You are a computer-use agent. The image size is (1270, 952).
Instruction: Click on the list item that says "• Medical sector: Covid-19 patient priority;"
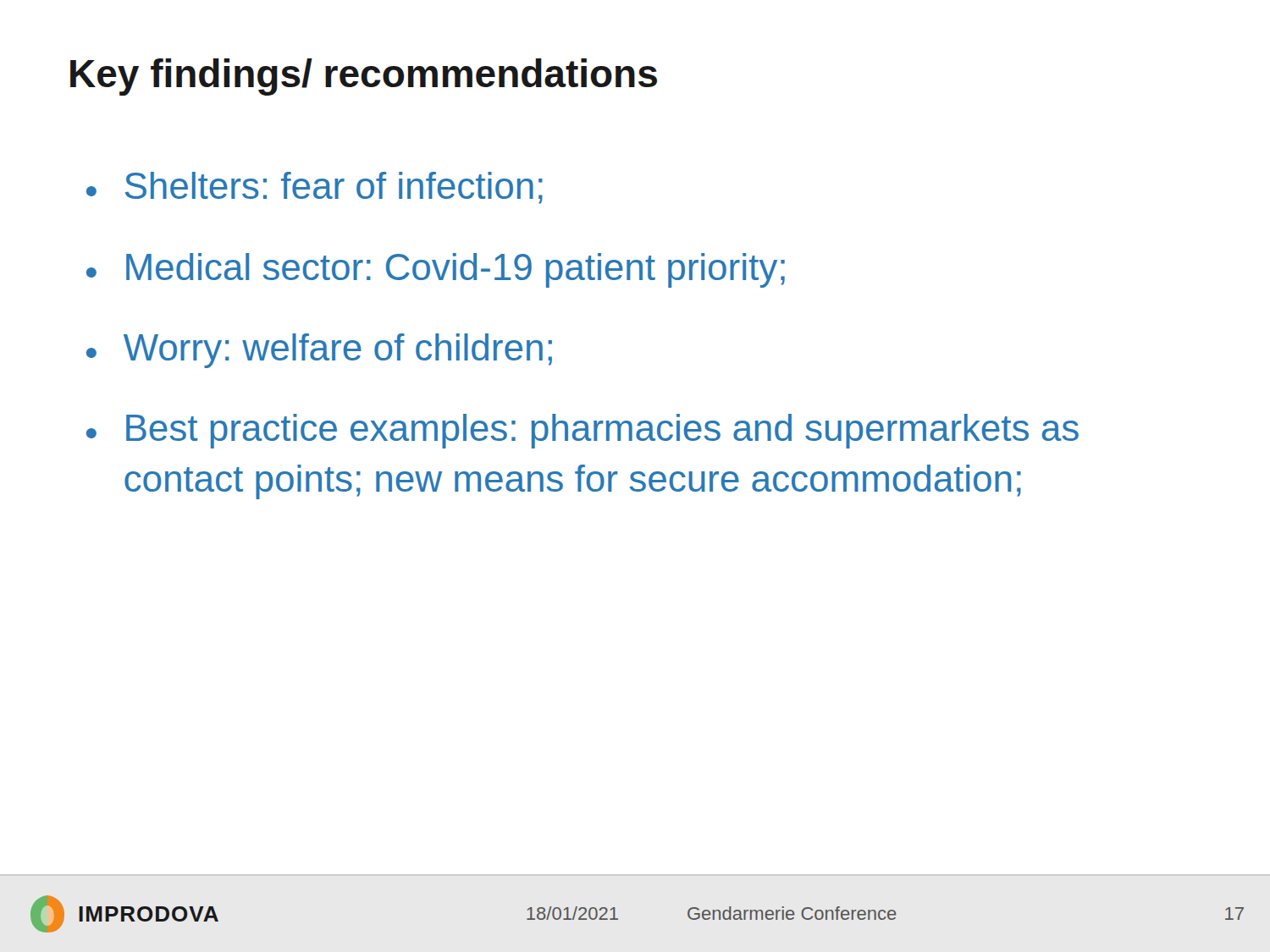pos(436,269)
